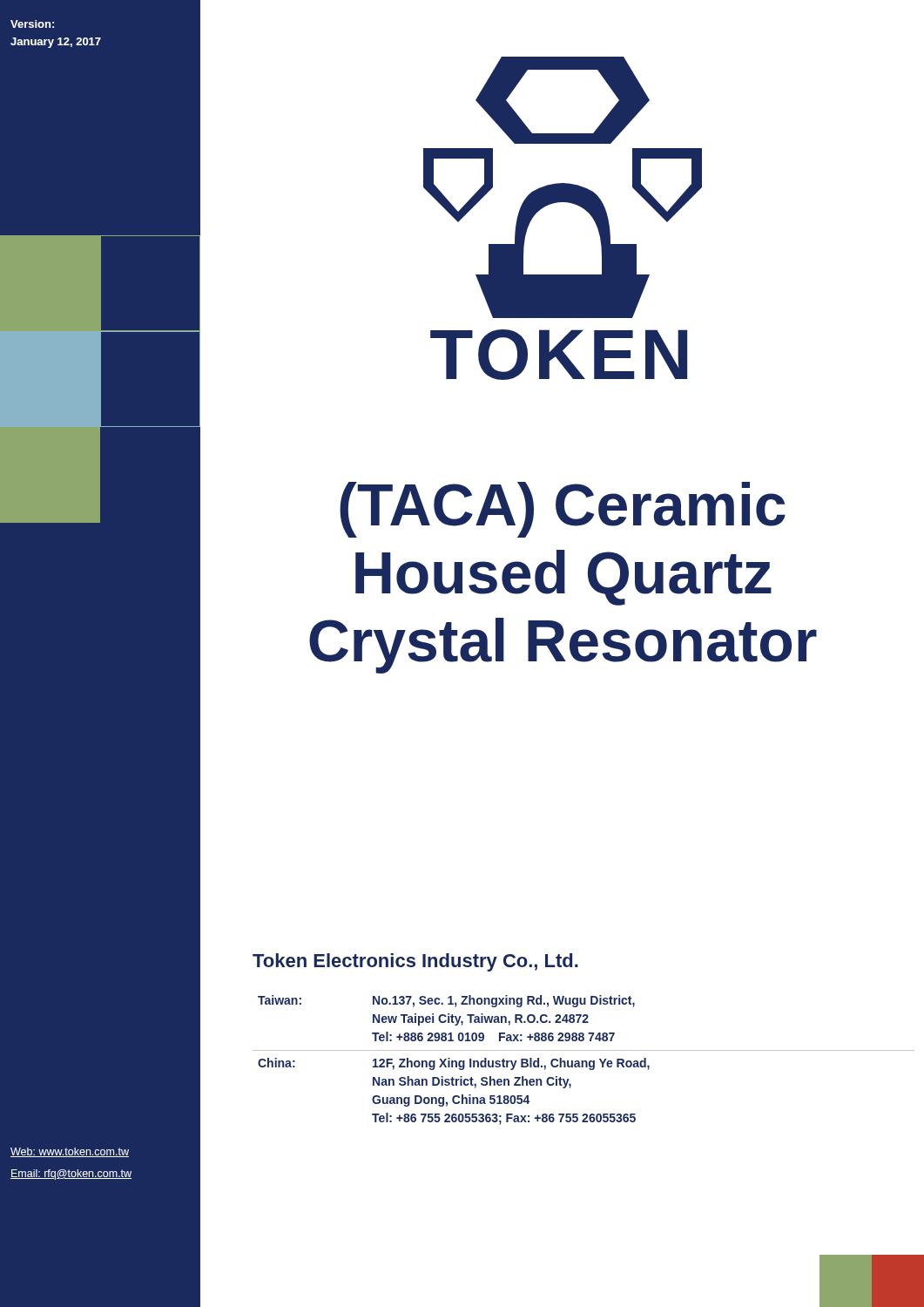The height and width of the screenshot is (1307, 924).
Task: Find "Web: www.token.com.tw Email: rfq@token.com.tw" on this page
Action: pyautogui.click(x=71, y=1163)
